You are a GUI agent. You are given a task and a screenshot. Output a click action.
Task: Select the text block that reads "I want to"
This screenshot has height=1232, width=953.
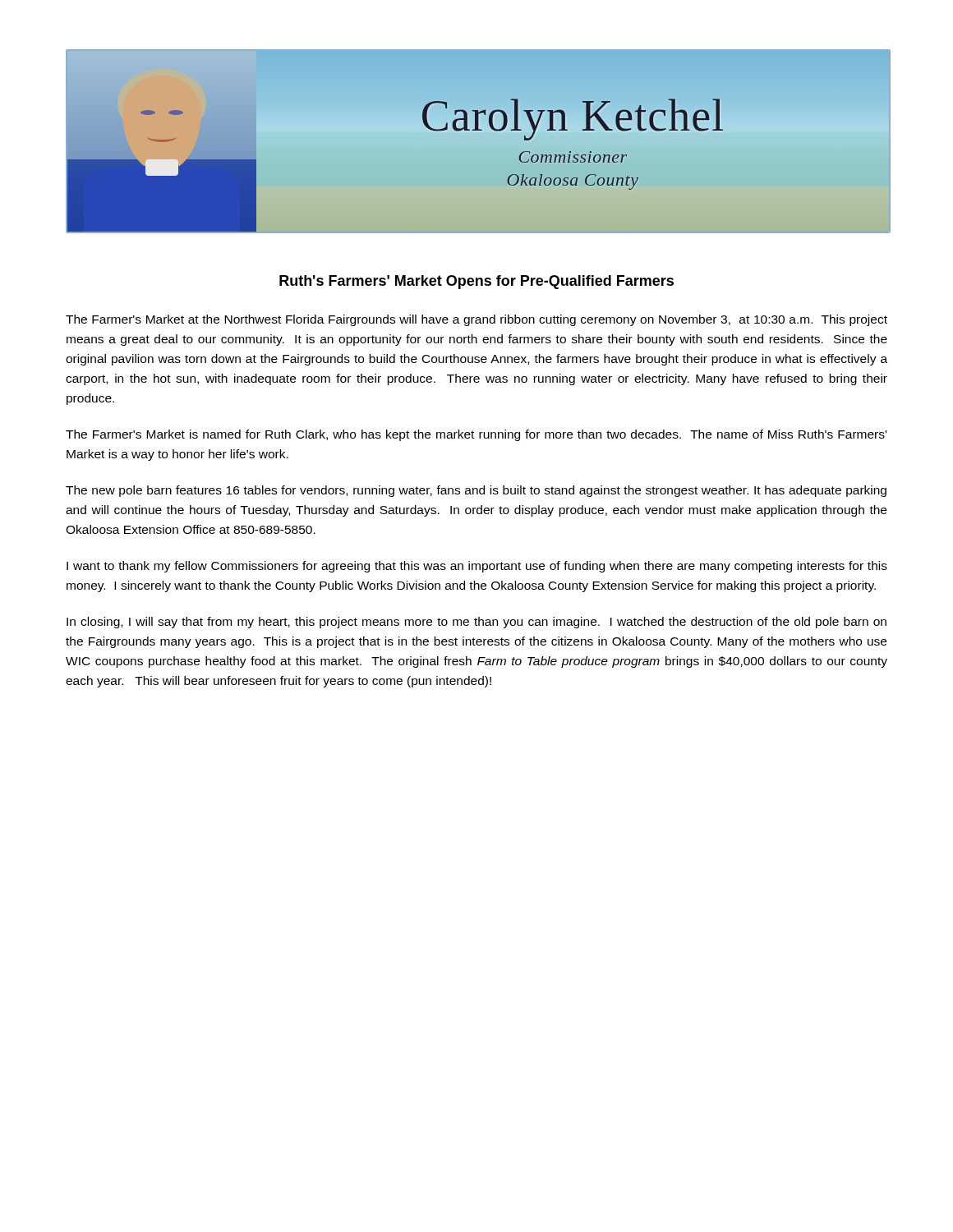[476, 575]
